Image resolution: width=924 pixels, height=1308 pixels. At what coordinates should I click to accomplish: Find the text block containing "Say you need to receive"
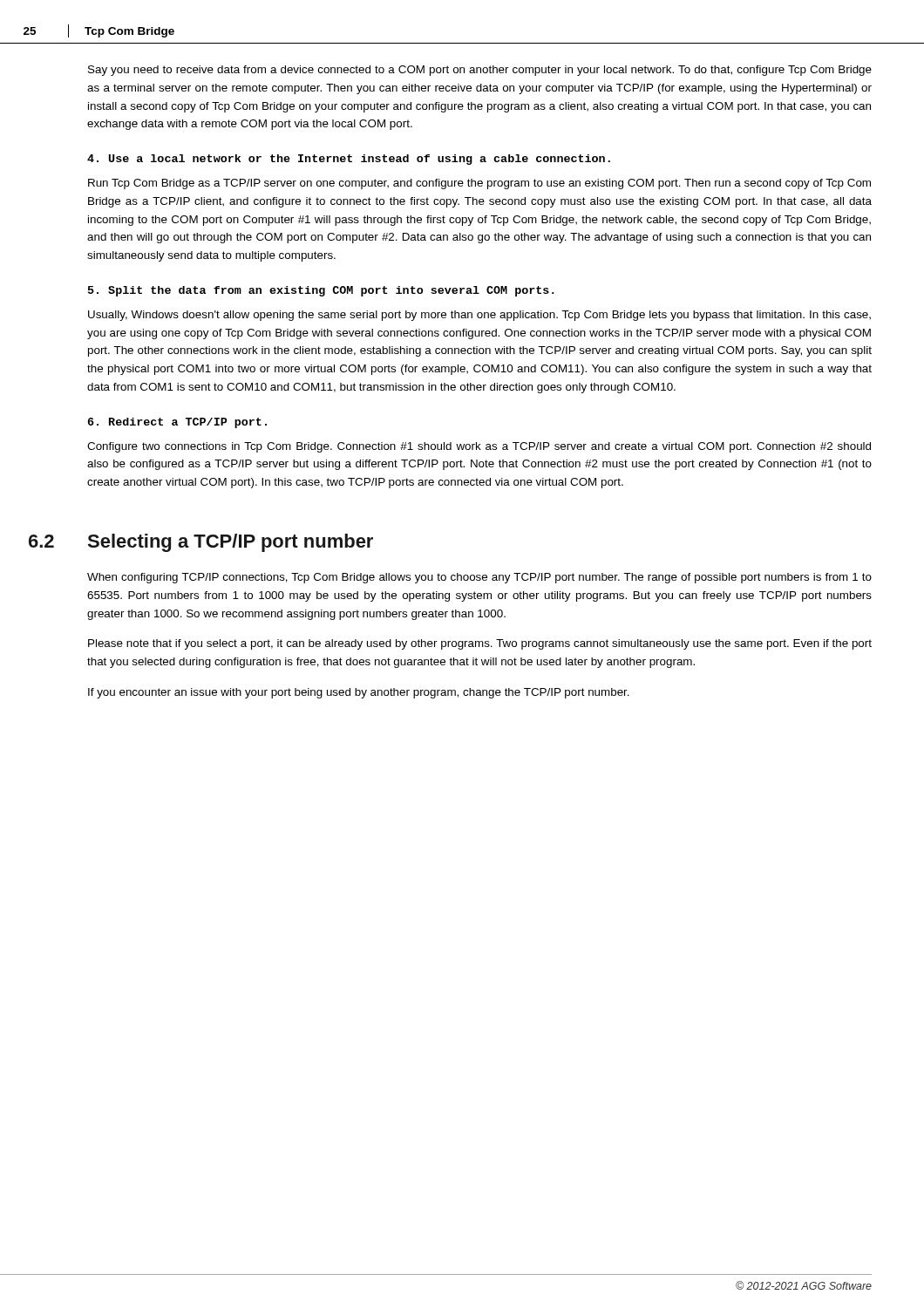[479, 96]
